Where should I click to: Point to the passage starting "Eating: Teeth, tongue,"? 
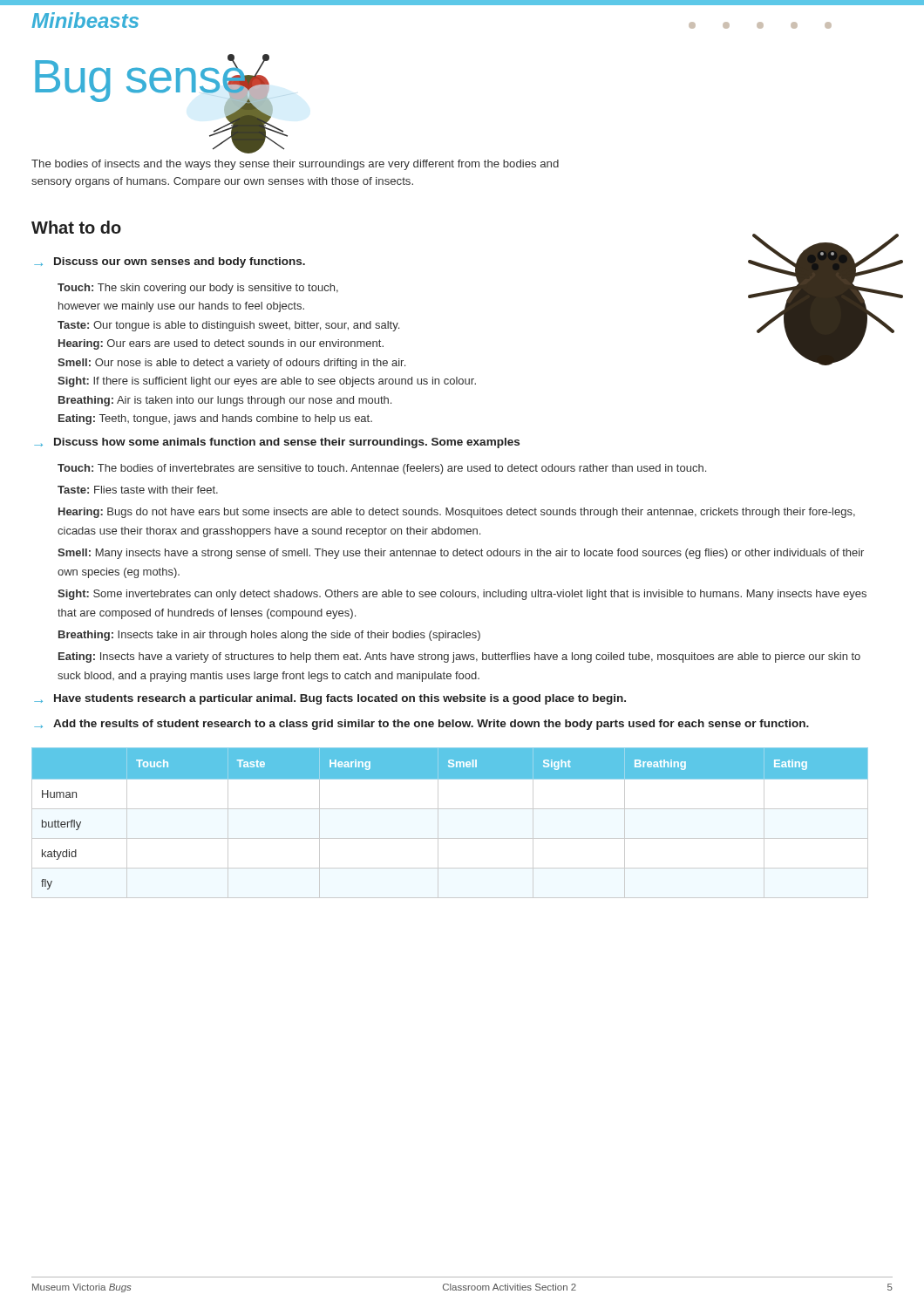click(x=215, y=418)
